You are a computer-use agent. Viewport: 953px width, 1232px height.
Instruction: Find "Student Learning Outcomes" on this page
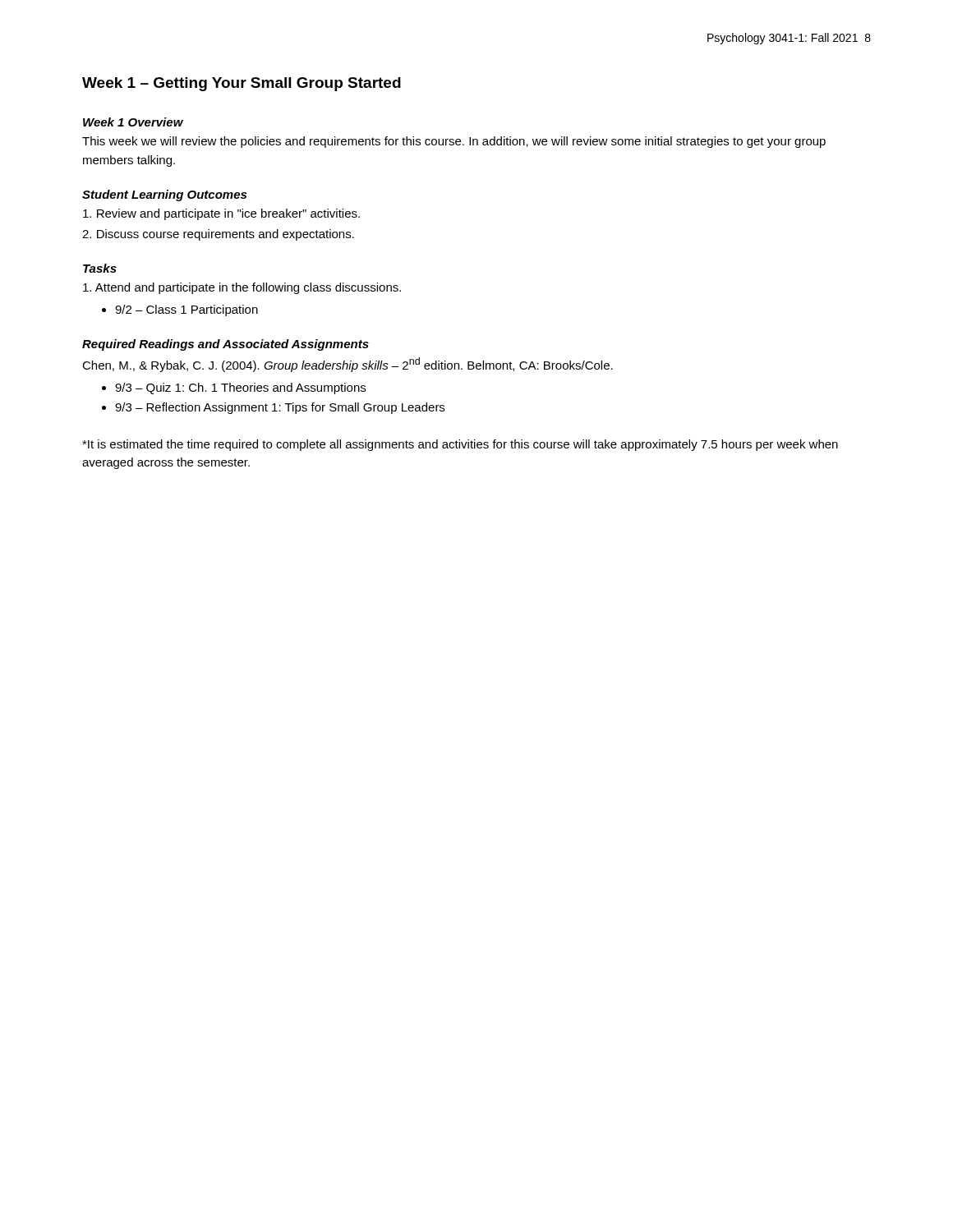pos(164,195)
